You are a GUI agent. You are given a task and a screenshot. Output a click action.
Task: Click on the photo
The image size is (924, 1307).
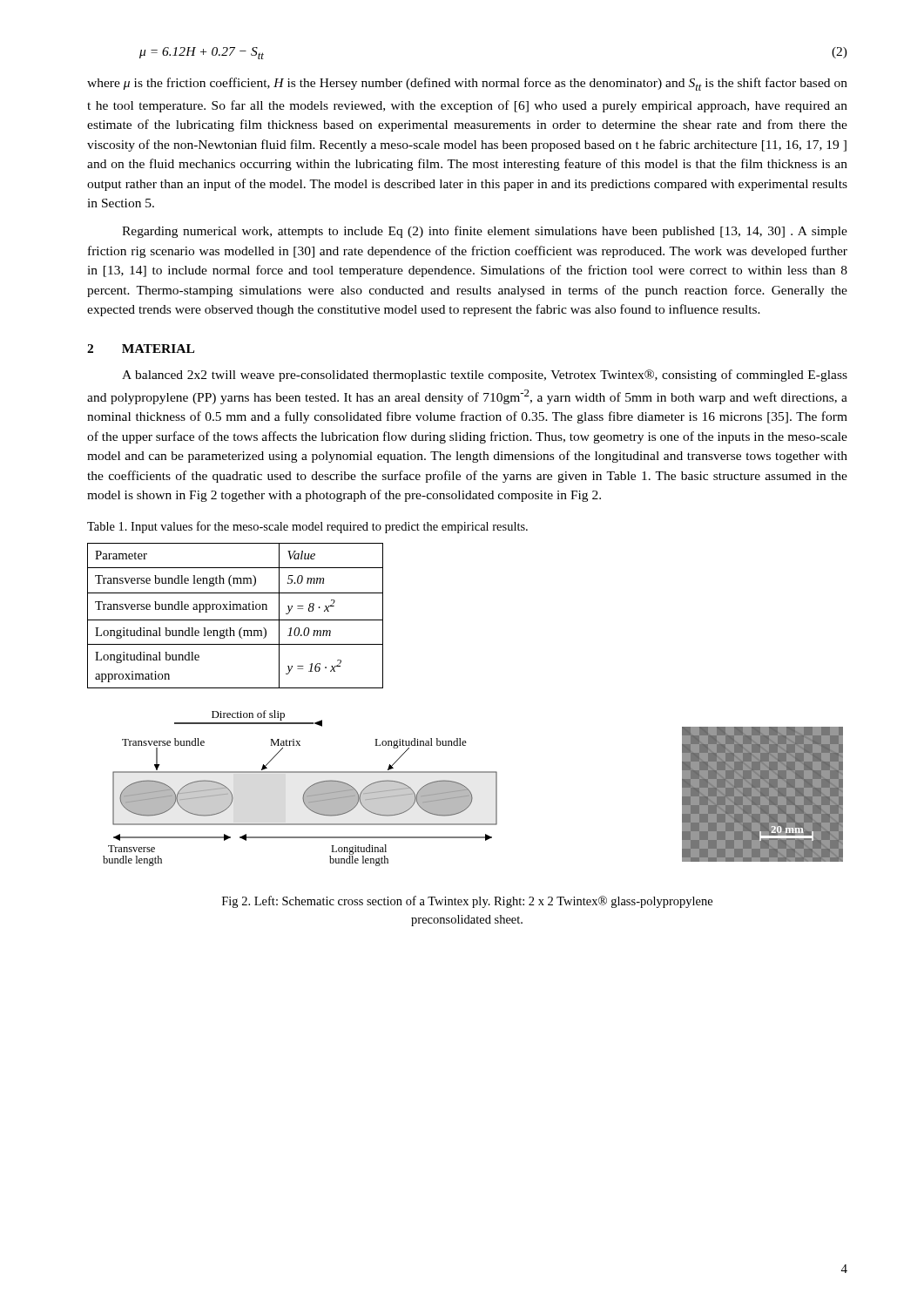click(765, 795)
